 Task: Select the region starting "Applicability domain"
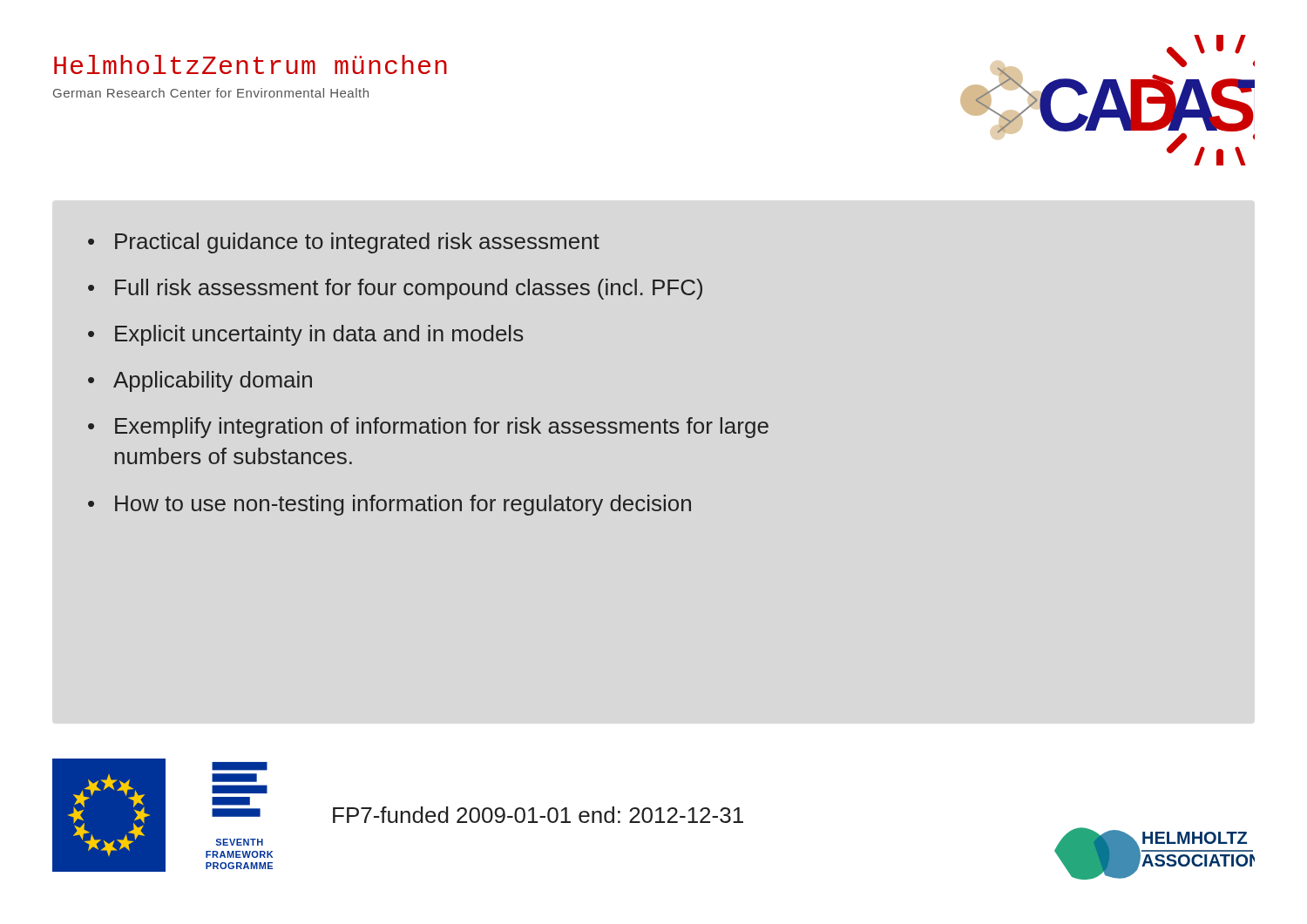(x=213, y=380)
